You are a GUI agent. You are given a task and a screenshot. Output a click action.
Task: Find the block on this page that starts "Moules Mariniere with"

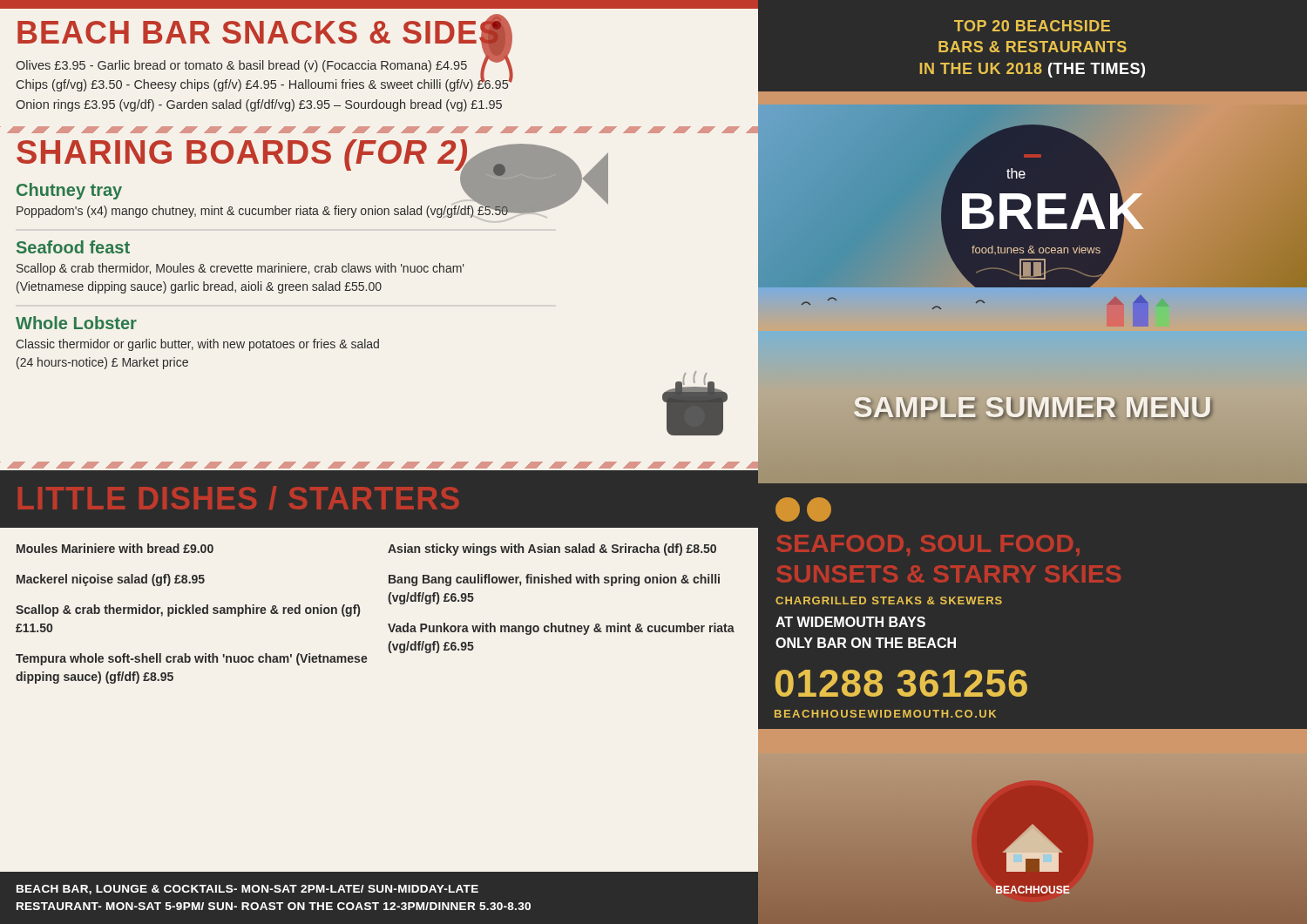(x=115, y=549)
